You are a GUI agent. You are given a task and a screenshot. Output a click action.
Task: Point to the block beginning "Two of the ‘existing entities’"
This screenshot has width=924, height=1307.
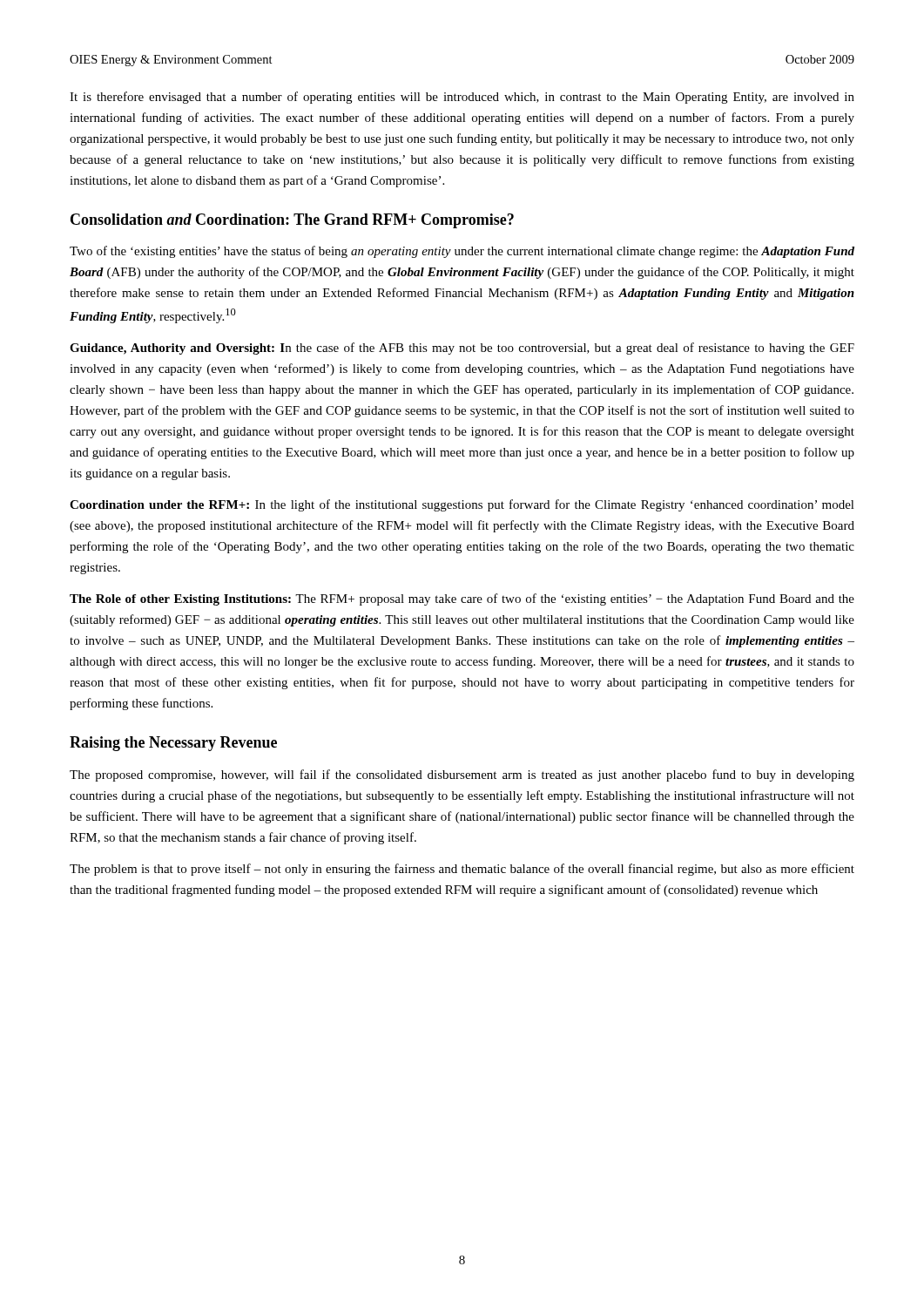pos(462,284)
